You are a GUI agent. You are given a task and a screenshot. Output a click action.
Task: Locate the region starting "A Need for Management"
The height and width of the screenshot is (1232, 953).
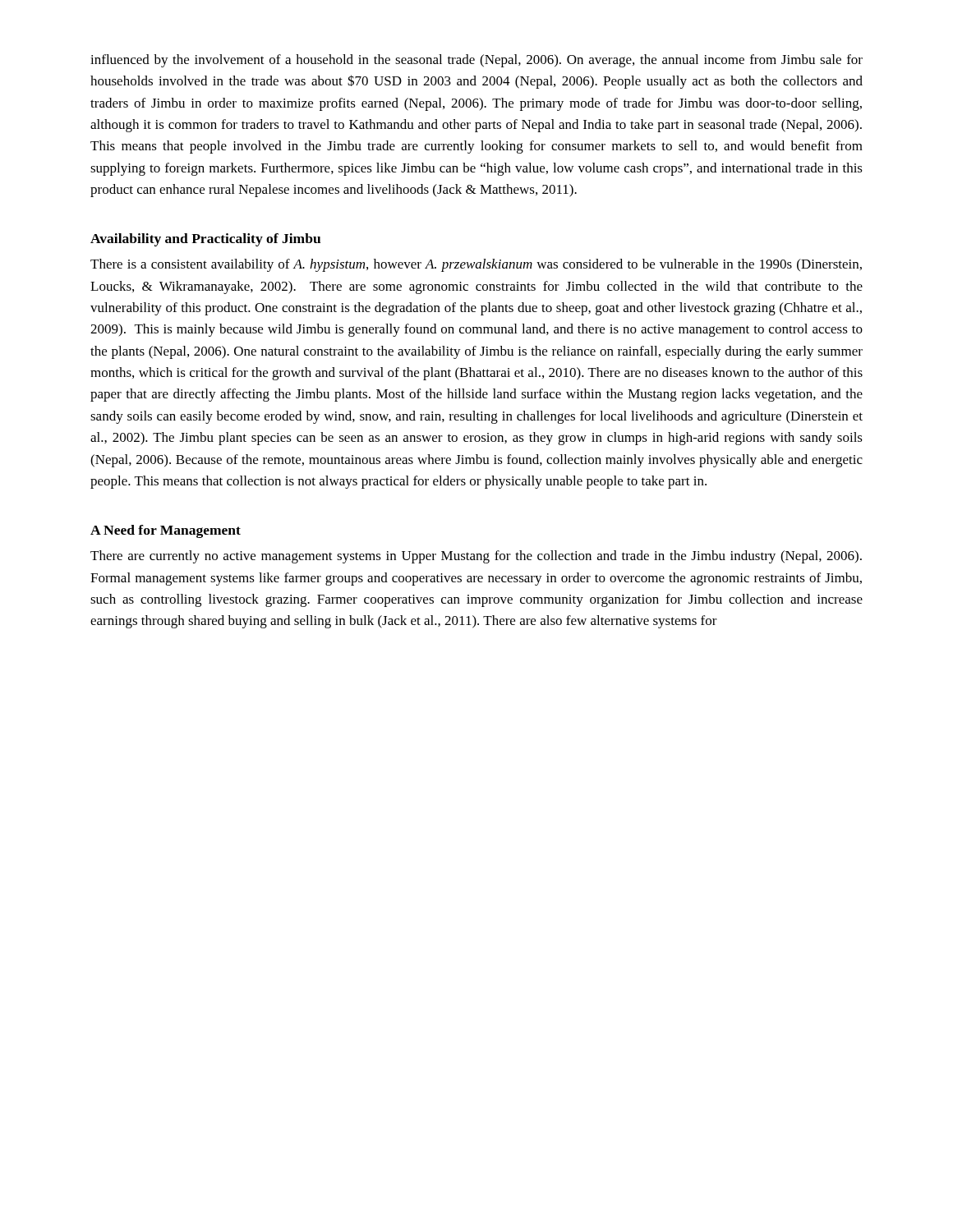pos(165,530)
